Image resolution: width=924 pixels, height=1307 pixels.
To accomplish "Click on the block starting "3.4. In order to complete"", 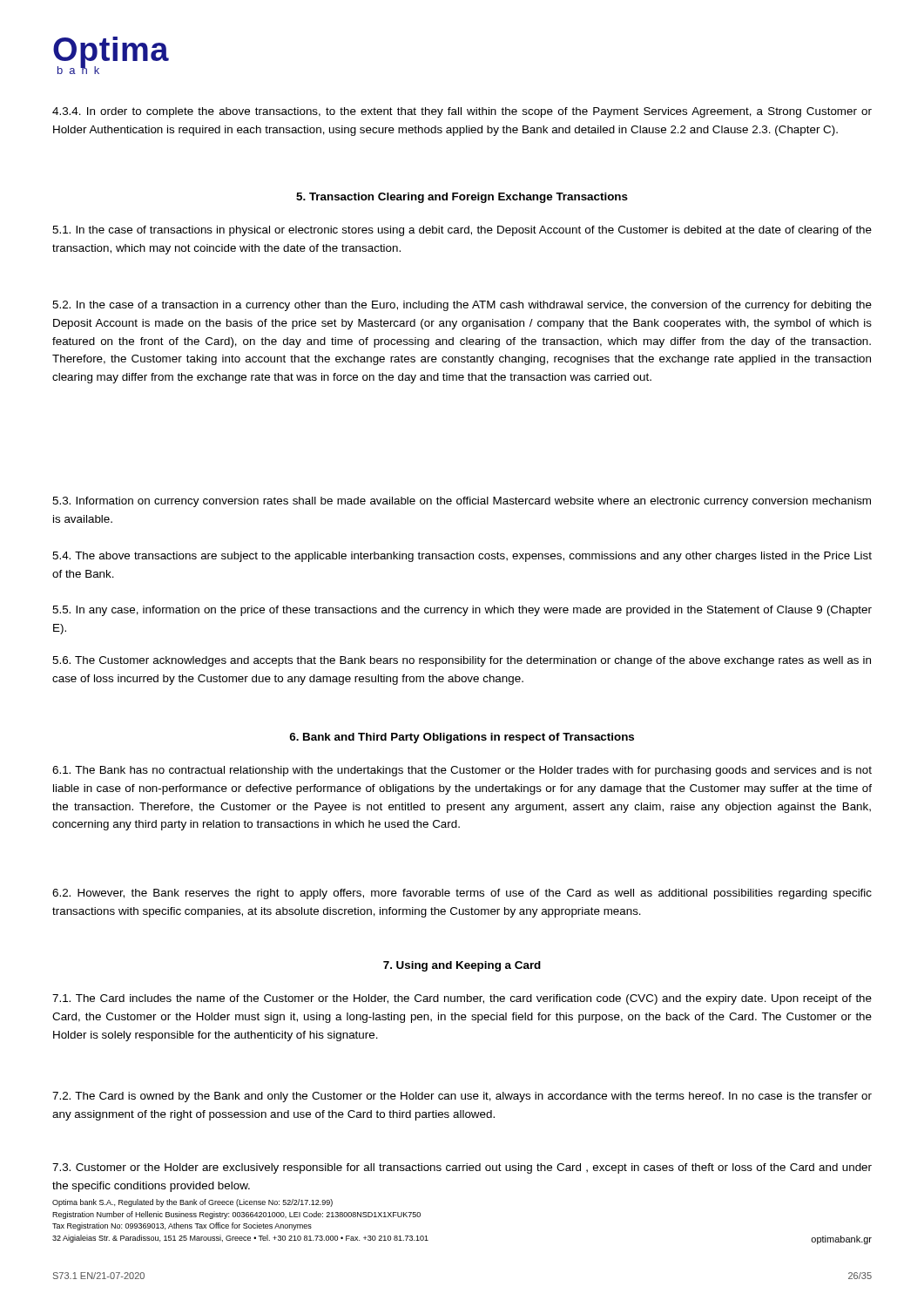I will click(462, 120).
